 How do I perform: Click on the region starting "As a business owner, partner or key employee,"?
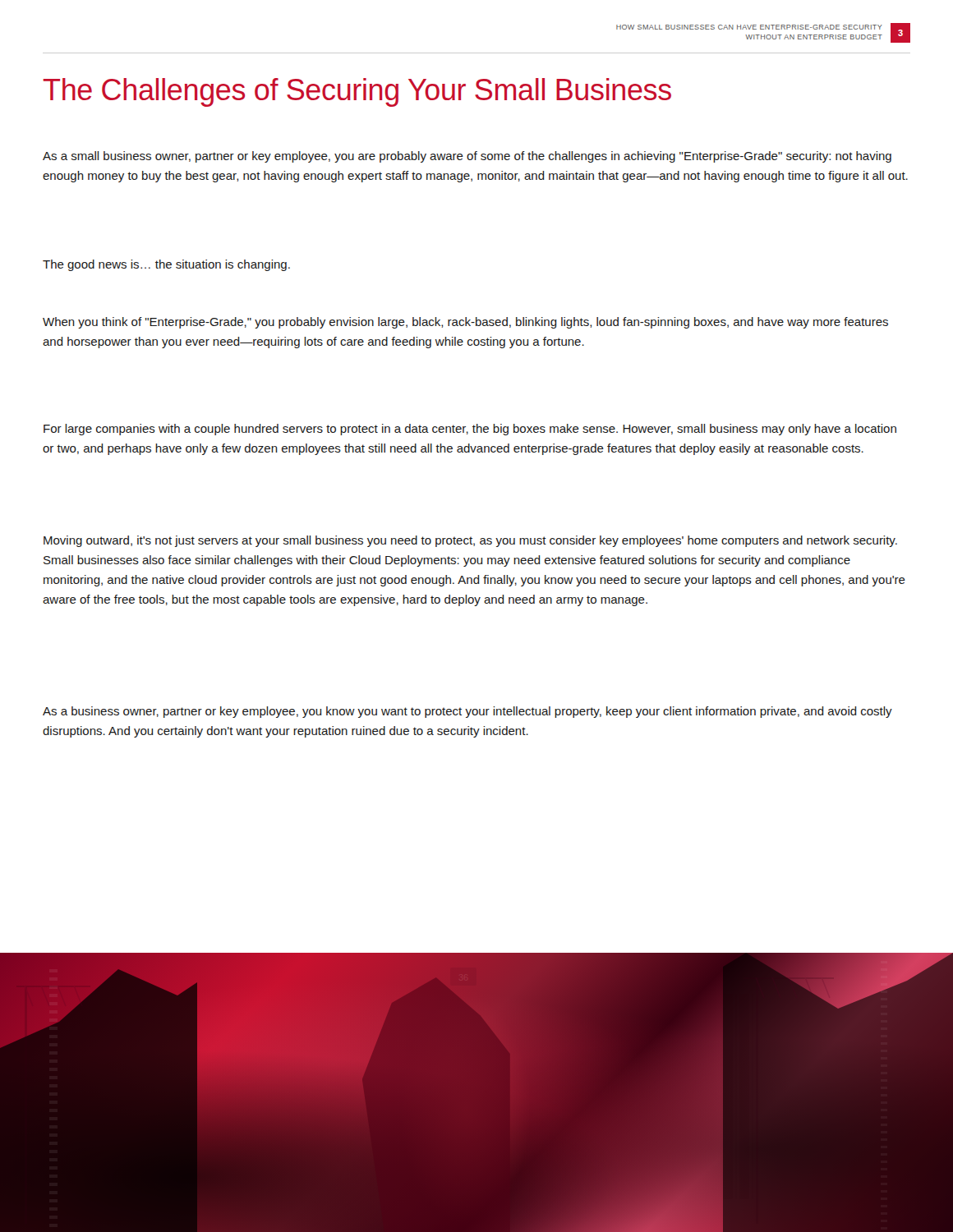[467, 721]
